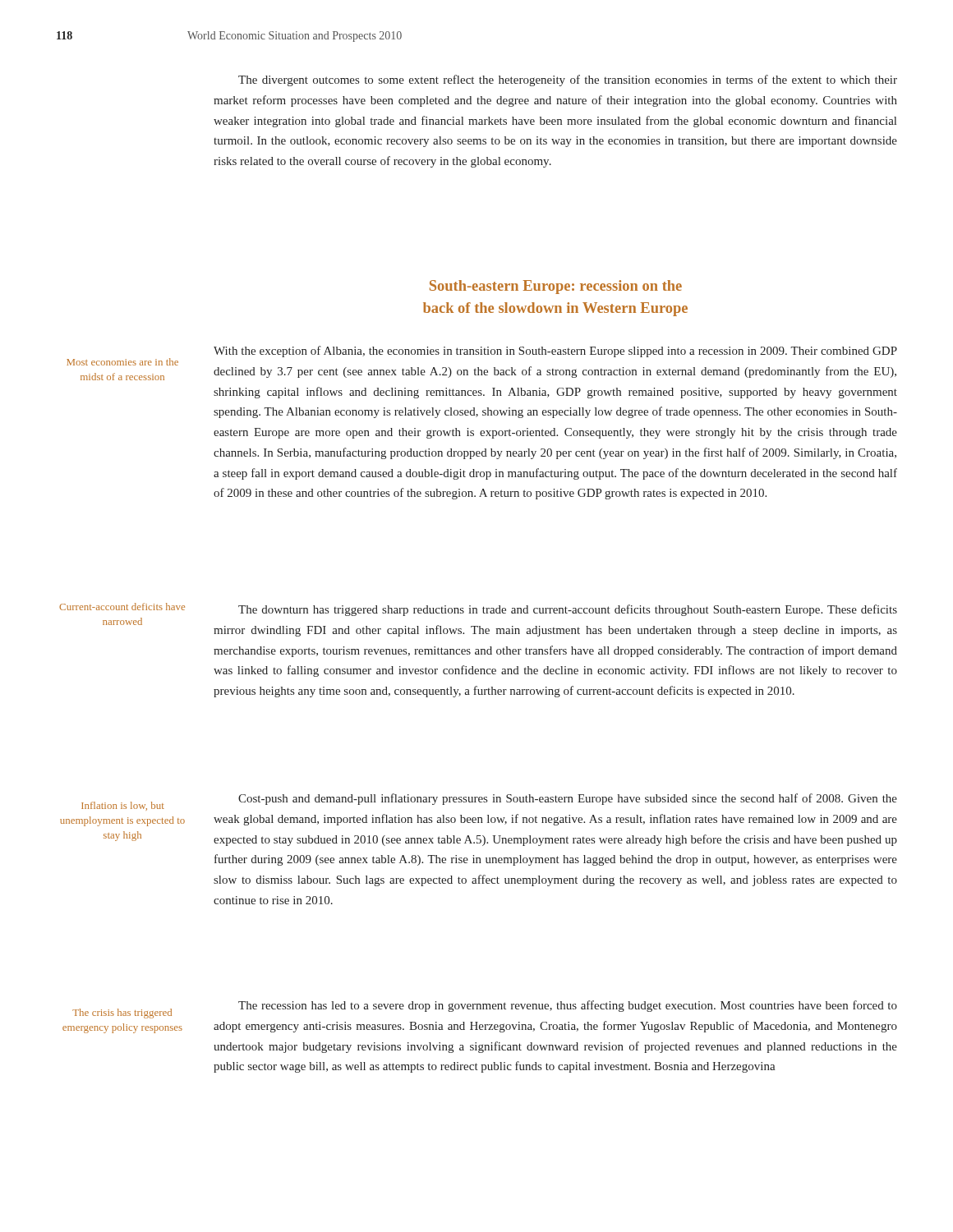Click the passage that begins "Inflation is low, but unemployment is expected to"
The width and height of the screenshot is (953, 1232).
pos(122,820)
